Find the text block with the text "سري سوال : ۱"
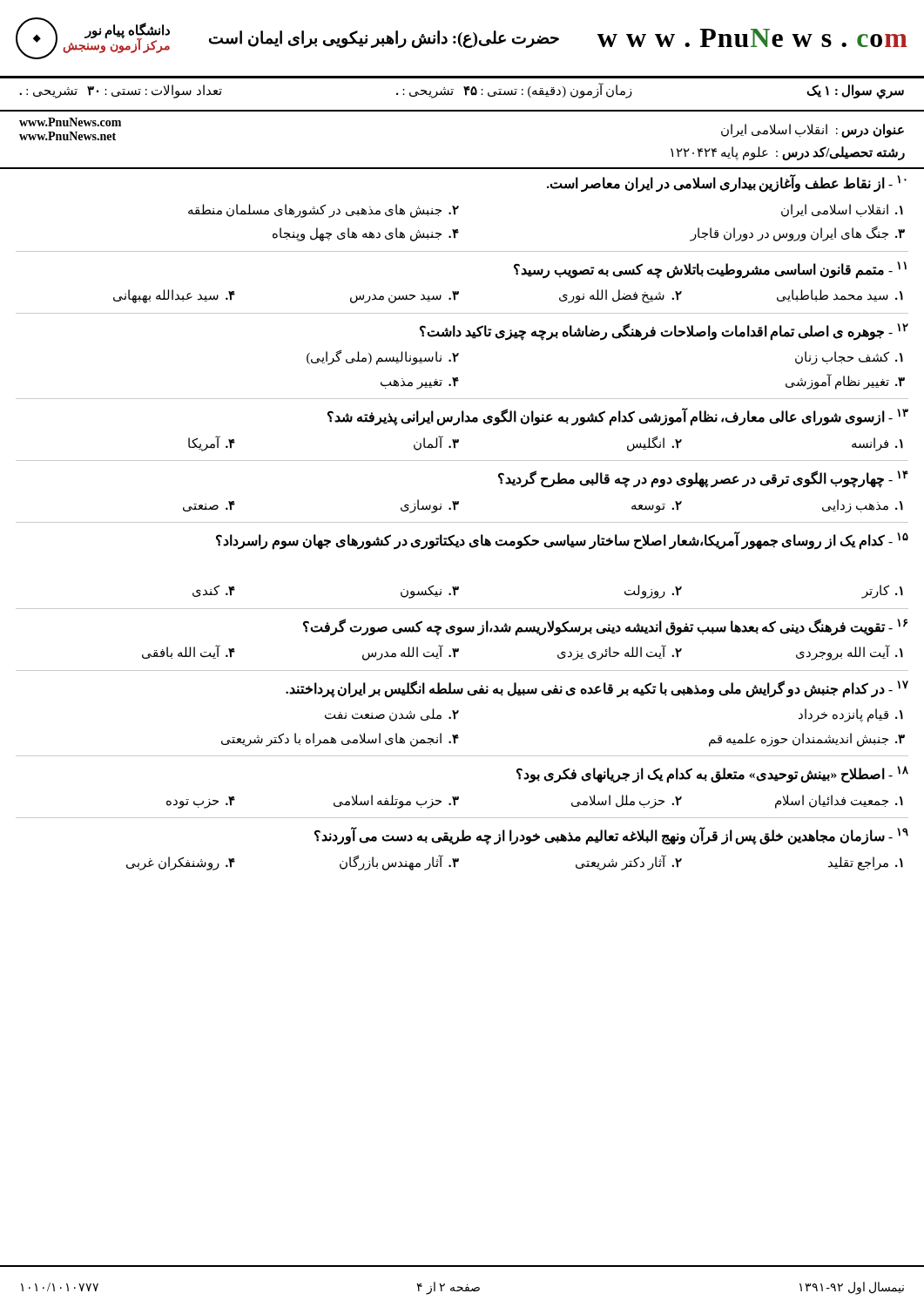924x1307 pixels. (462, 91)
